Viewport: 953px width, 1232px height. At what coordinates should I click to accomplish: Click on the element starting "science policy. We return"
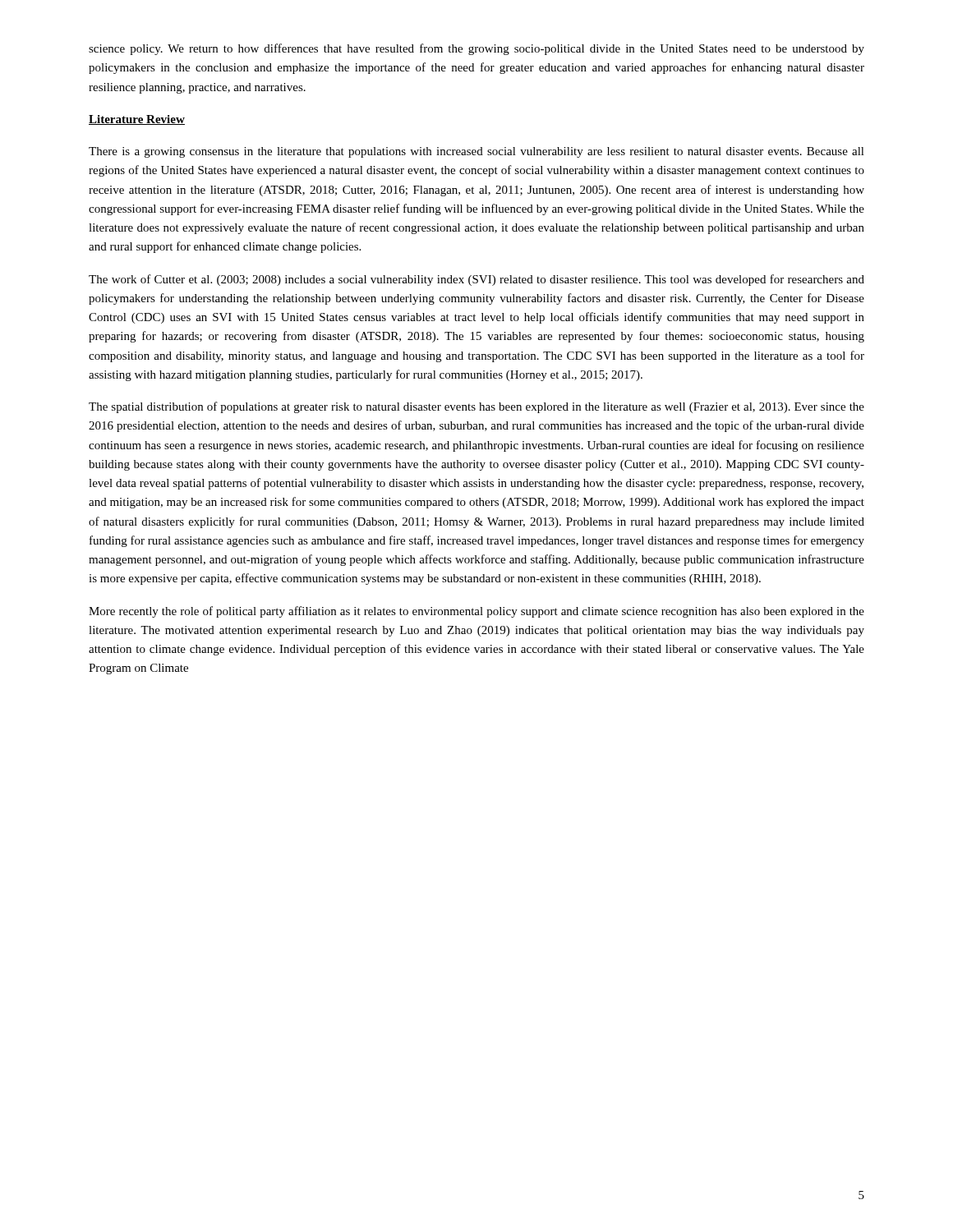click(476, 68)
